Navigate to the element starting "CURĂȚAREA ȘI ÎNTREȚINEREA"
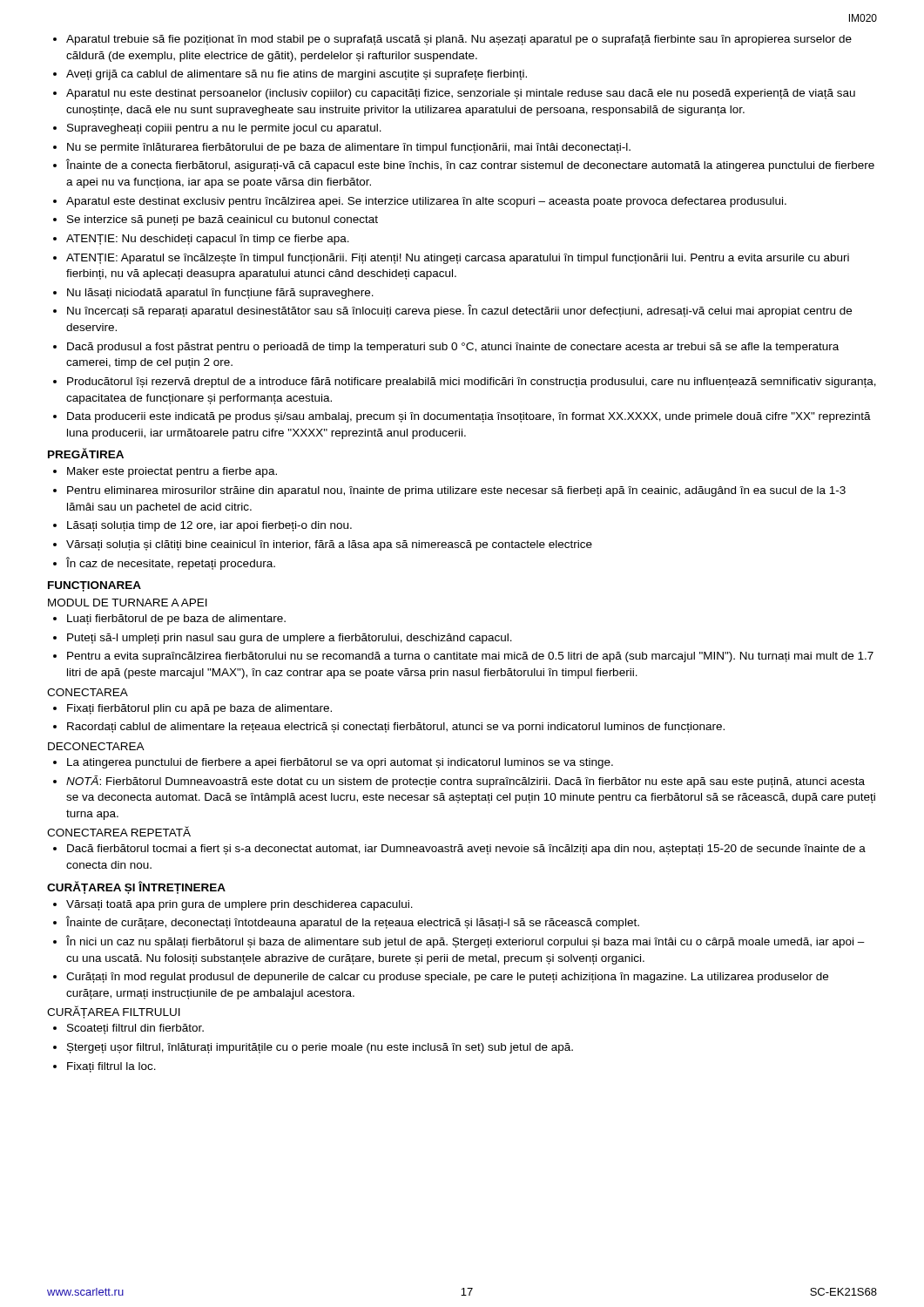This screenshot has height=1307, width=924. [136, 887]
